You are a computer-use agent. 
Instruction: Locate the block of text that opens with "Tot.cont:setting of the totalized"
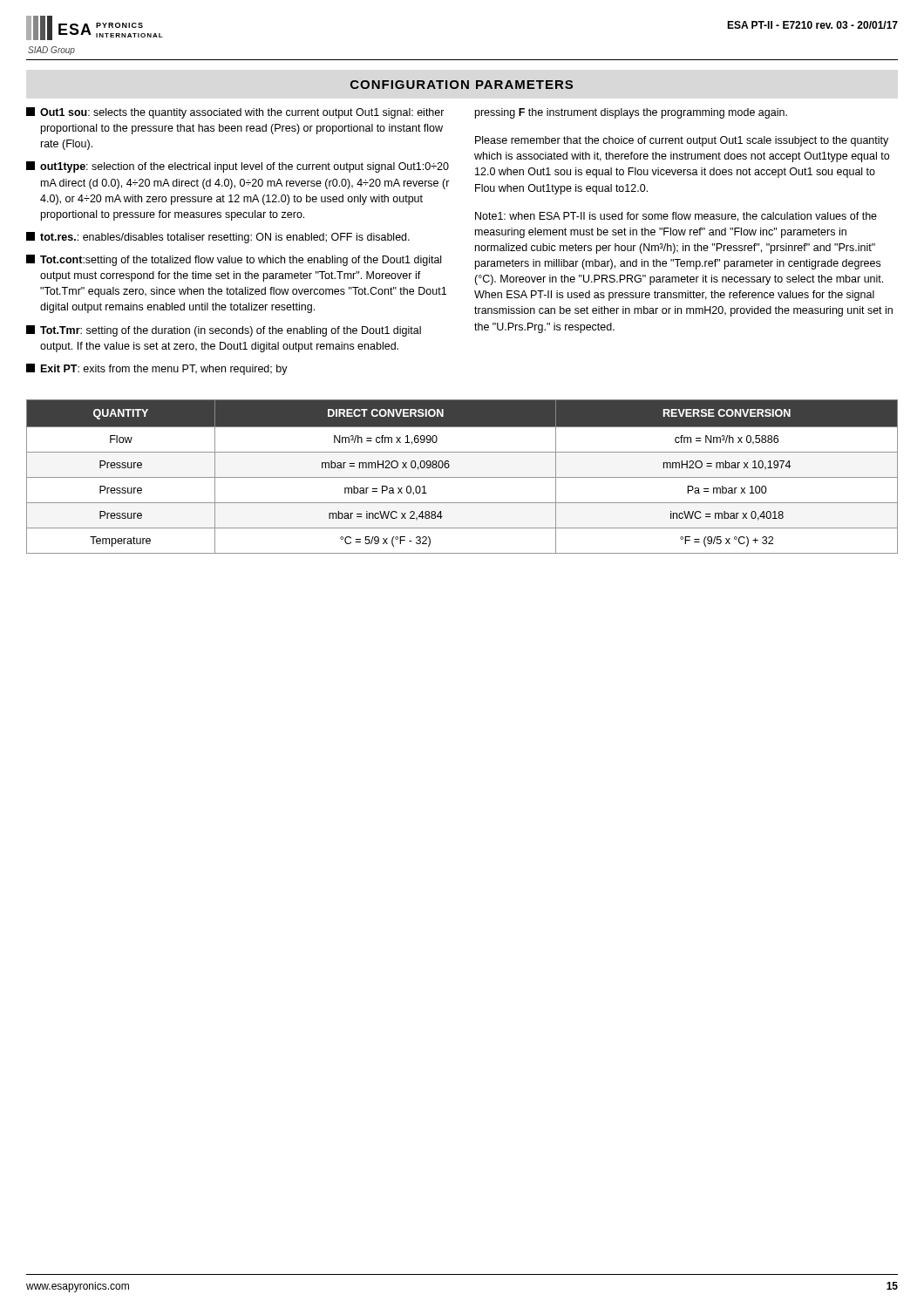(x=238, y=284)
